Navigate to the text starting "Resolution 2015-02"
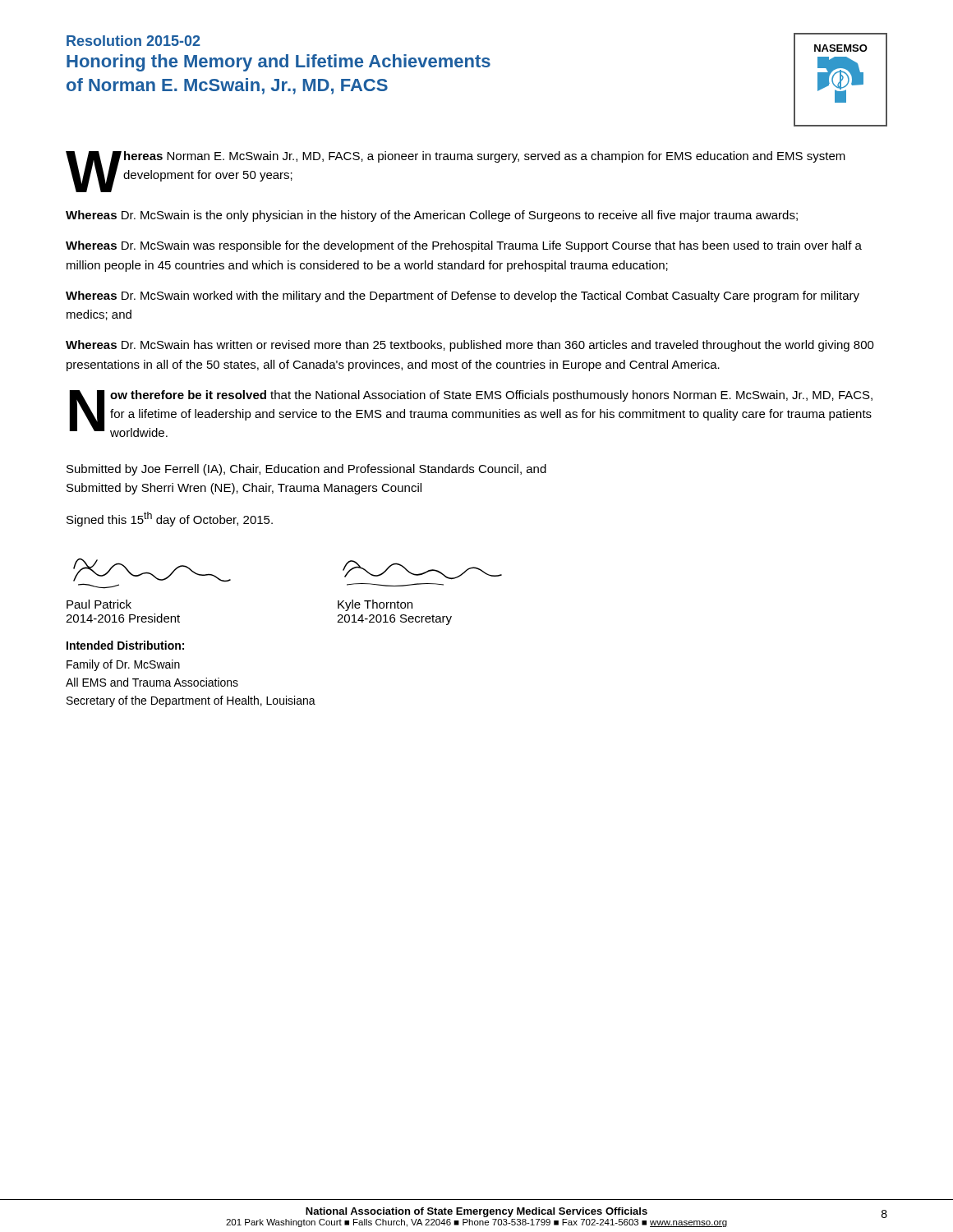The image size is (953, 1232). (133, 41)
